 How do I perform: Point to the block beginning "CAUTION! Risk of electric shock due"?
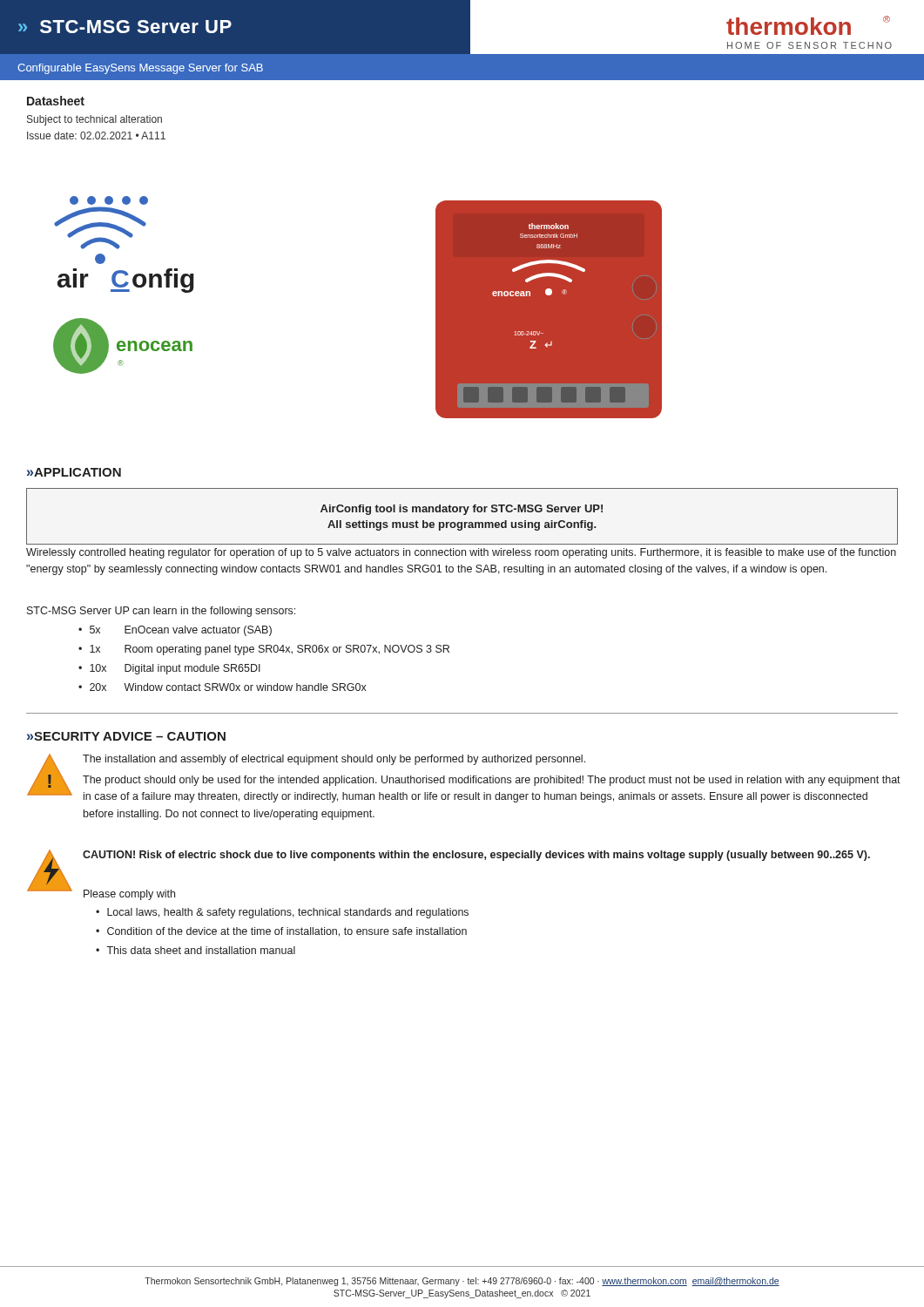pos(477,855)
